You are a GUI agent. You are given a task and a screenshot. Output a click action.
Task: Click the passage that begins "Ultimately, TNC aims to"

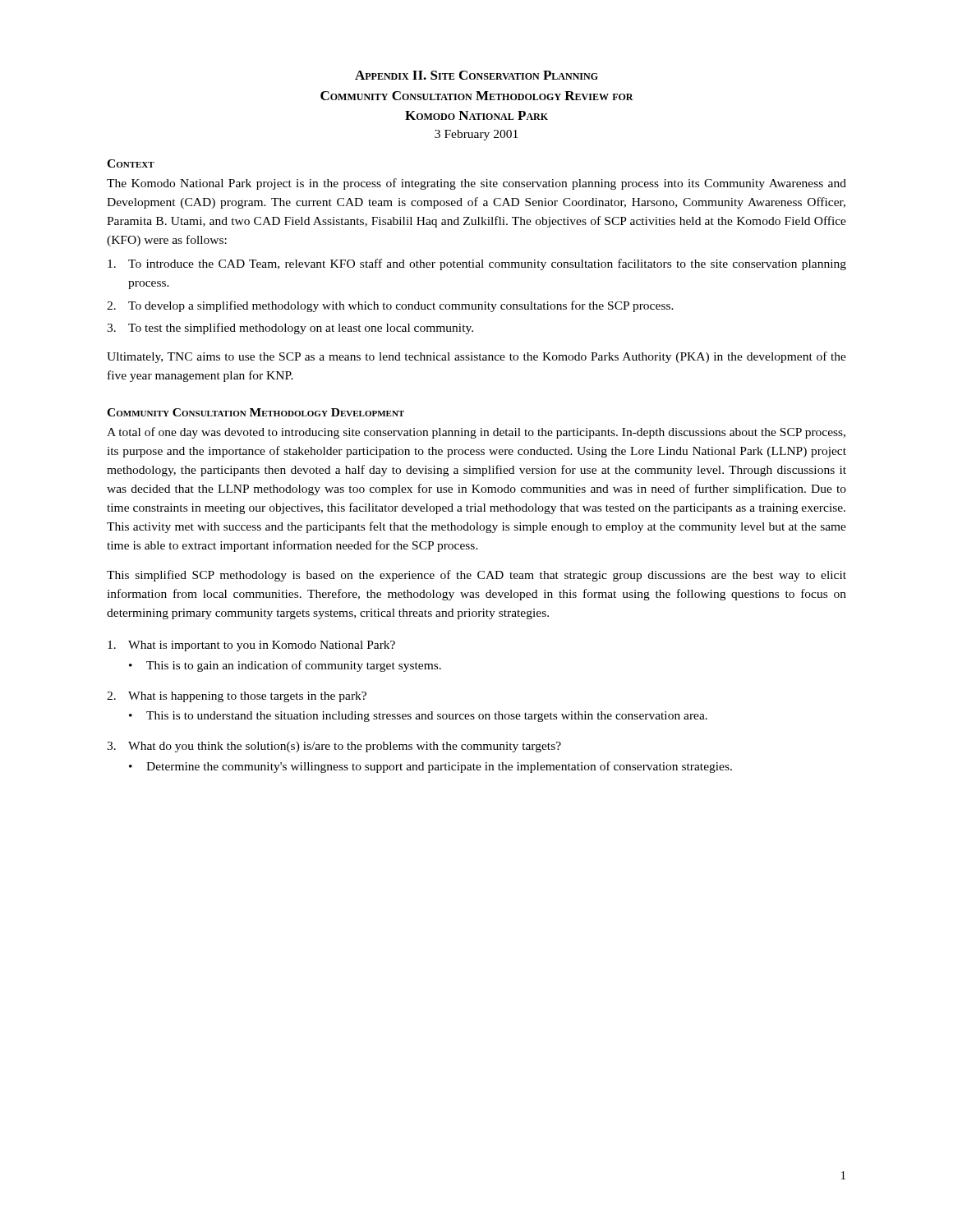pyautogui.click(x=476, y=366)
